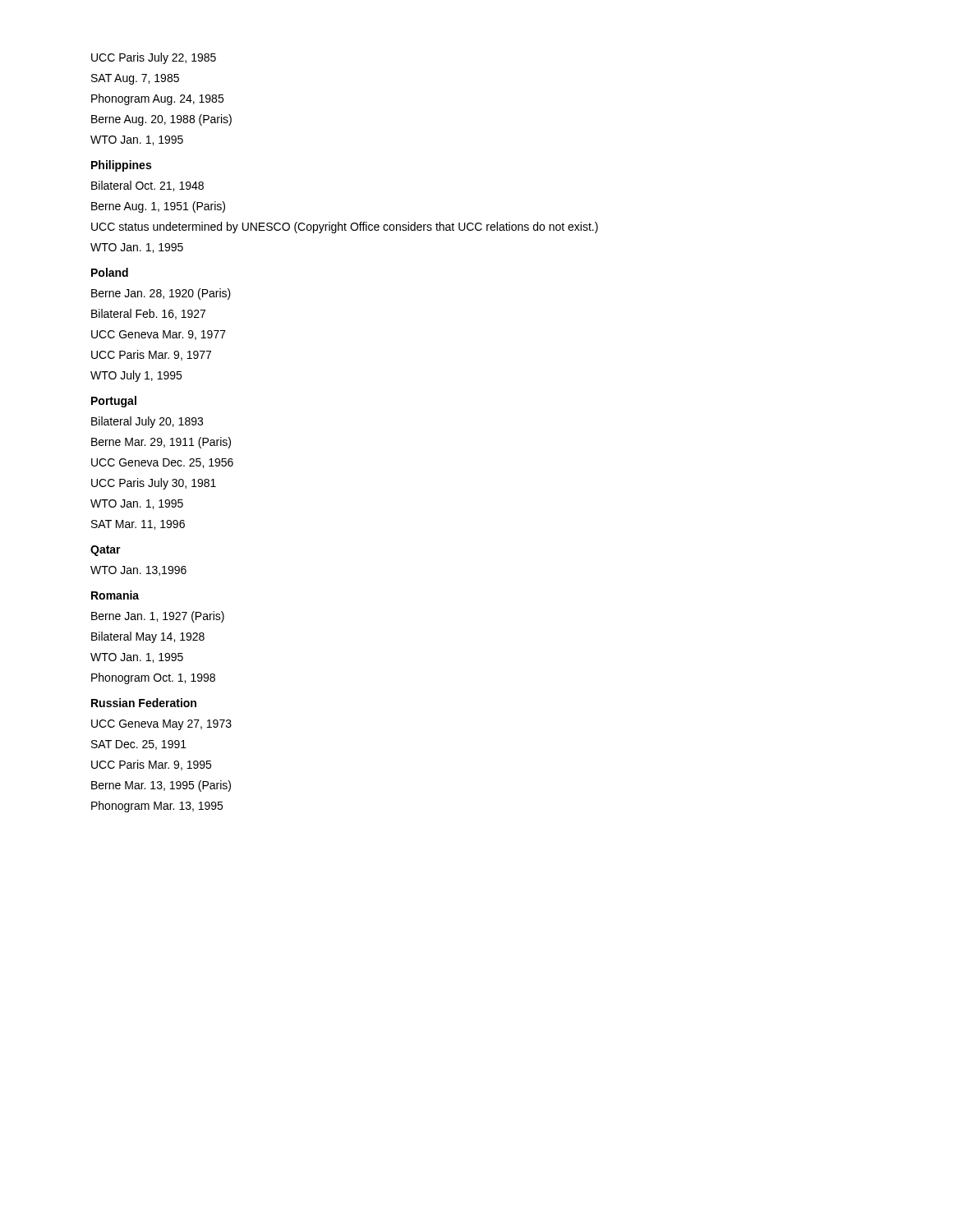Click on the list item containing "Berne Mar. 29,"
This screenshot has height=1232, width=953.
tap(161, 442)
